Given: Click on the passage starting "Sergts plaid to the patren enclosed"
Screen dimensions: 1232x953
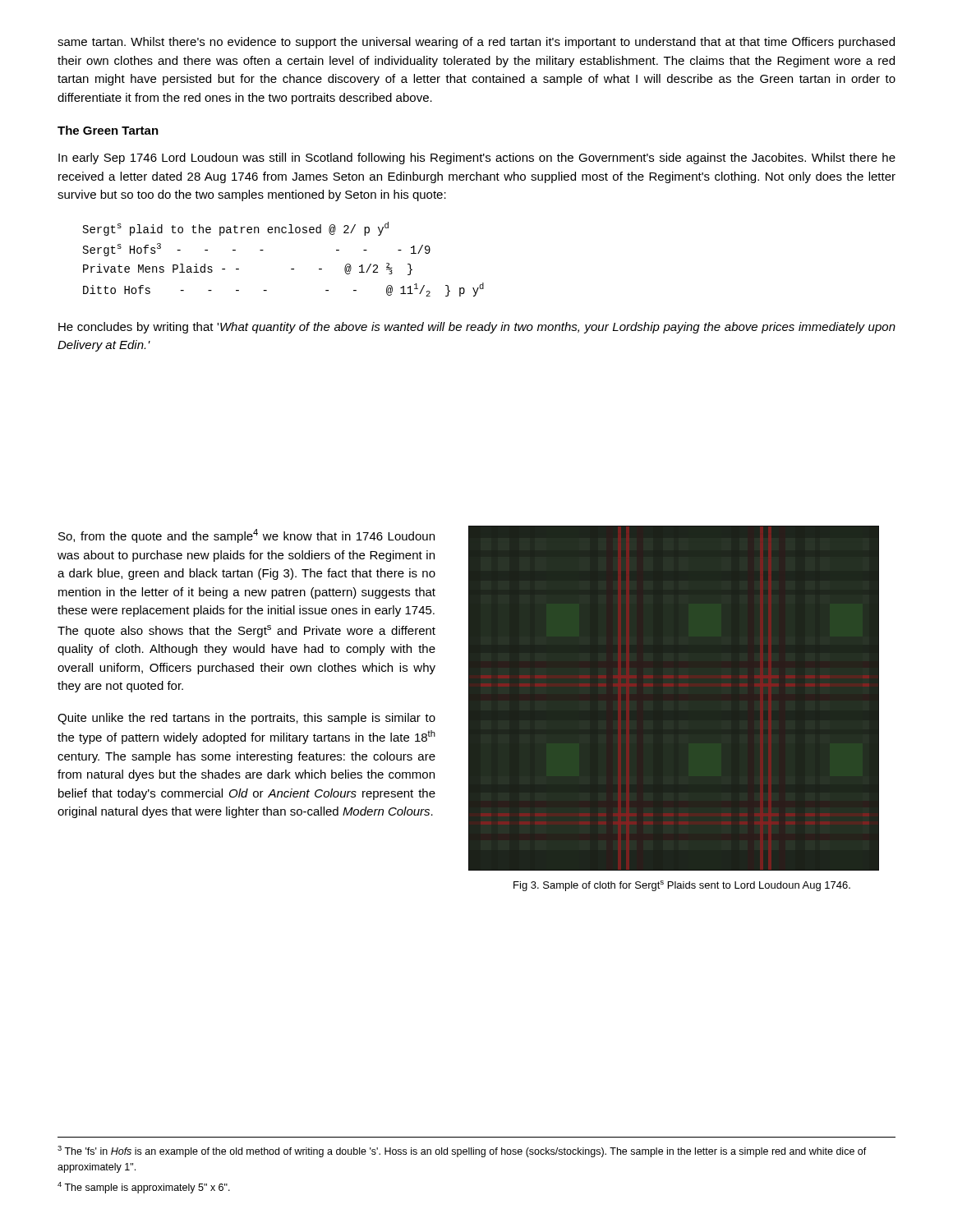Looking at the screenshot, I should click(x=283, y=260).
